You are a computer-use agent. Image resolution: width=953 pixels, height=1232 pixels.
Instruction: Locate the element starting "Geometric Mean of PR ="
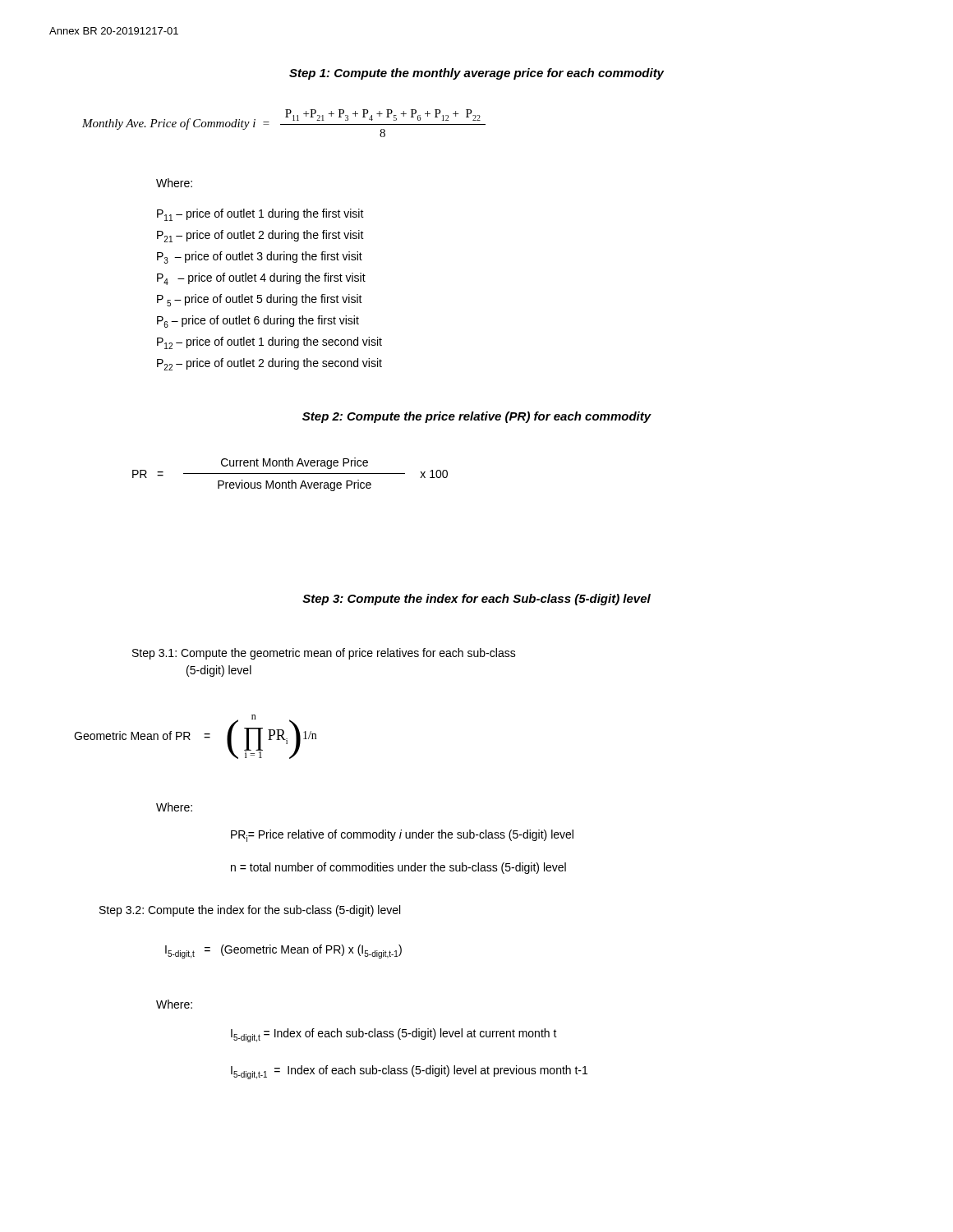click(195, 736)
